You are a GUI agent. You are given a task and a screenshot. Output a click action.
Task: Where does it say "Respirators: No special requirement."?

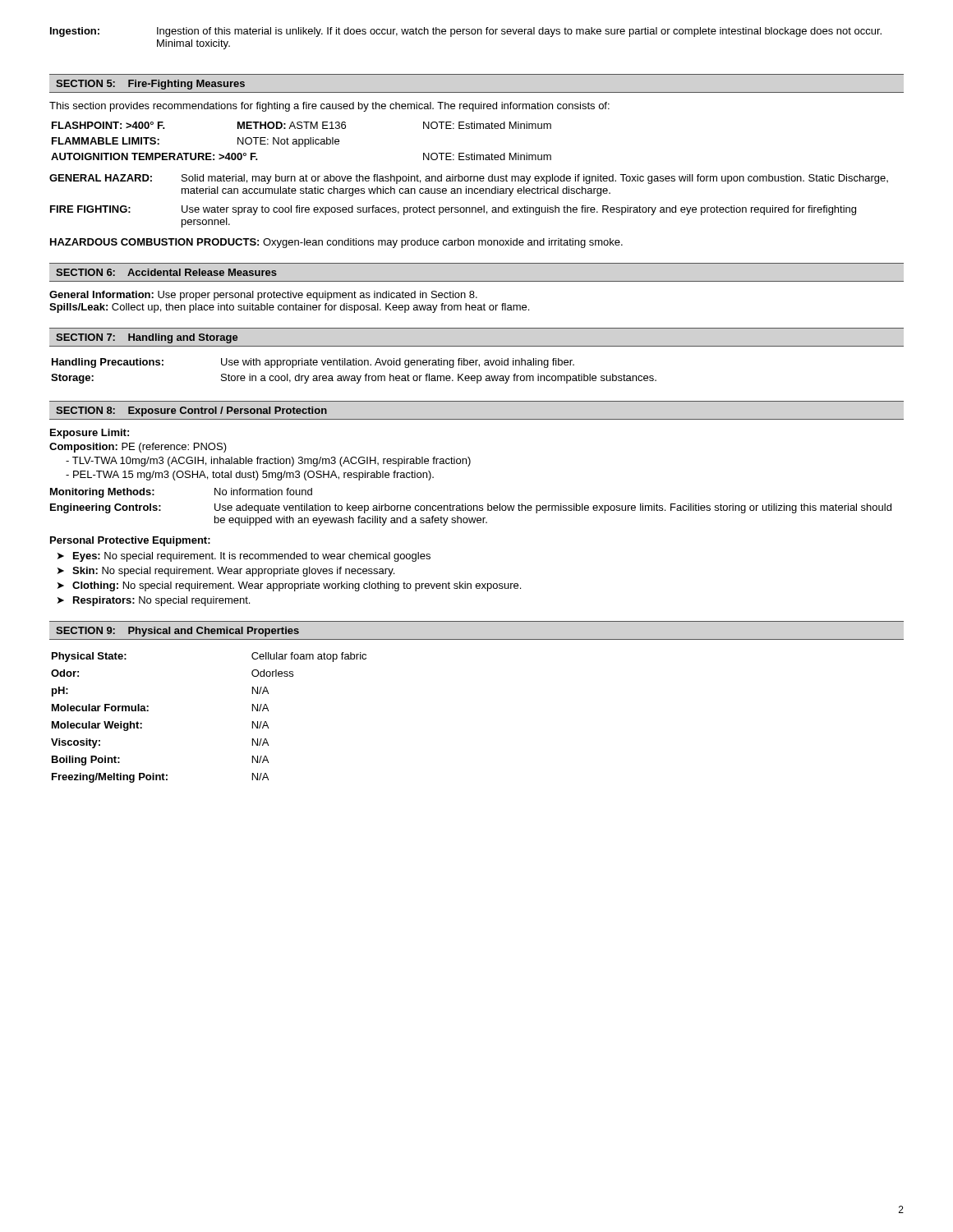(x=162, y=600)
